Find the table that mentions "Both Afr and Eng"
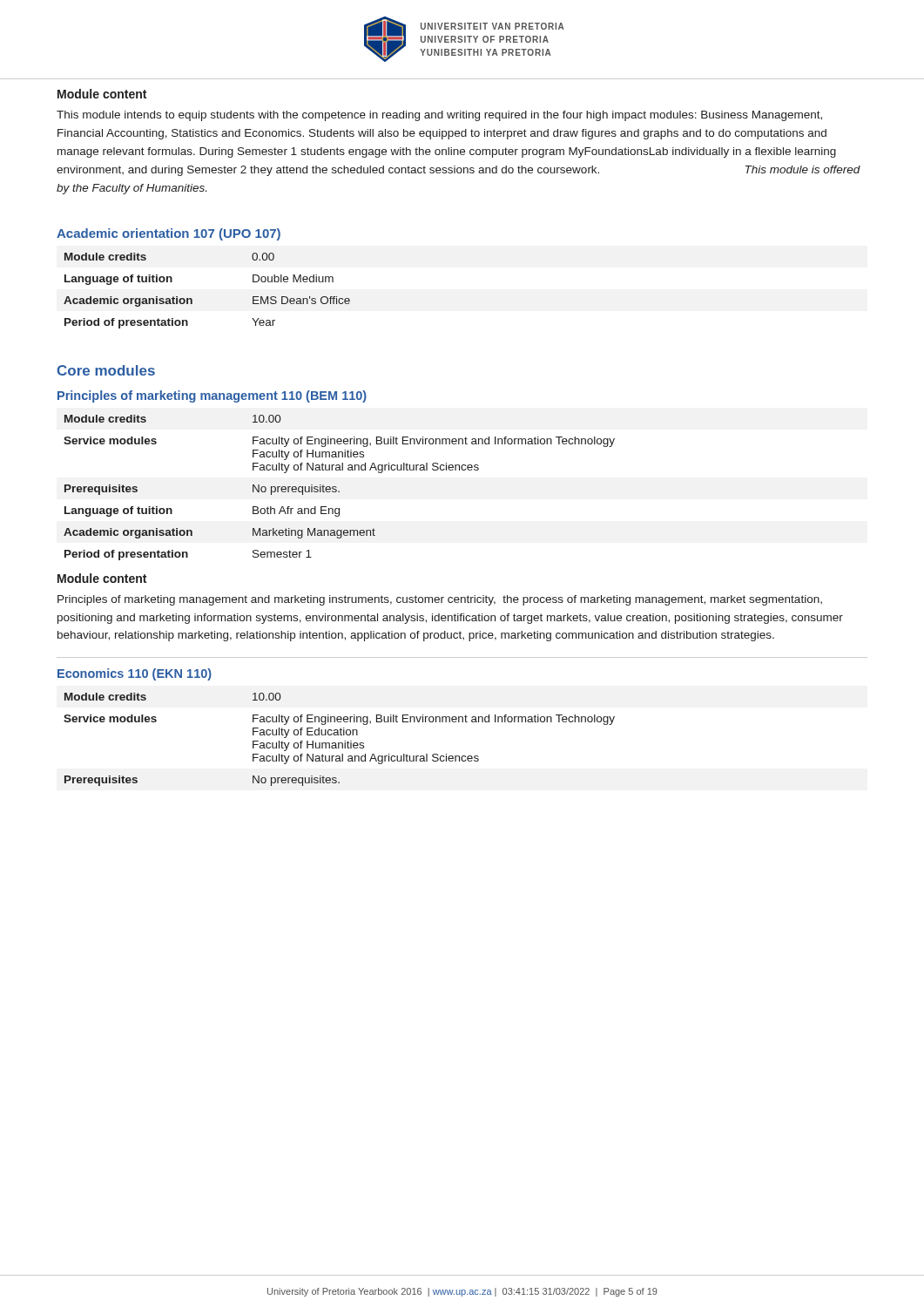Viewport: 924px width, 1307px height. pos(462,486)
